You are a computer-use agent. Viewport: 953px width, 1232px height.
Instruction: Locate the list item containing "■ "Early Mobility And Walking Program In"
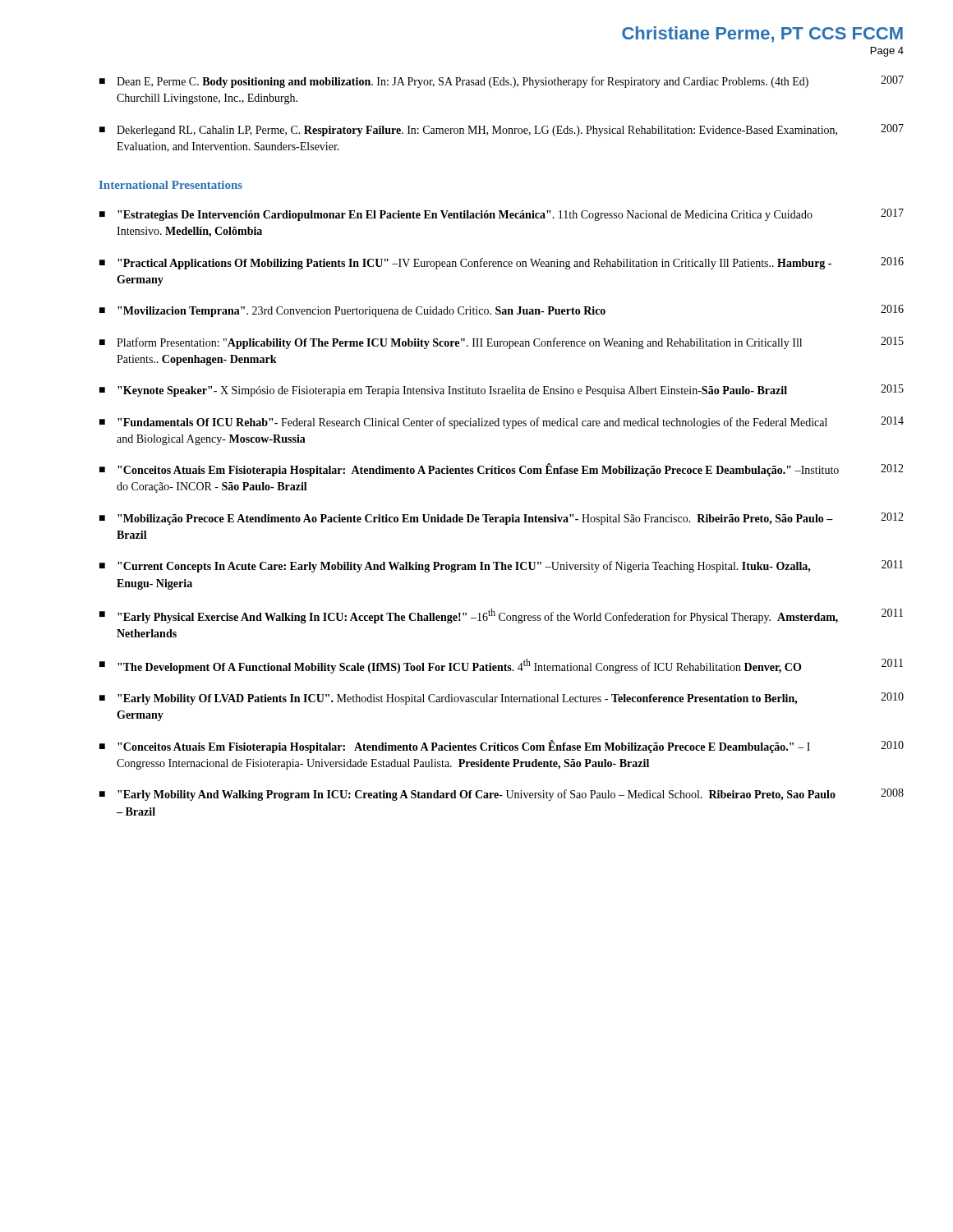(x=501, y=804)
